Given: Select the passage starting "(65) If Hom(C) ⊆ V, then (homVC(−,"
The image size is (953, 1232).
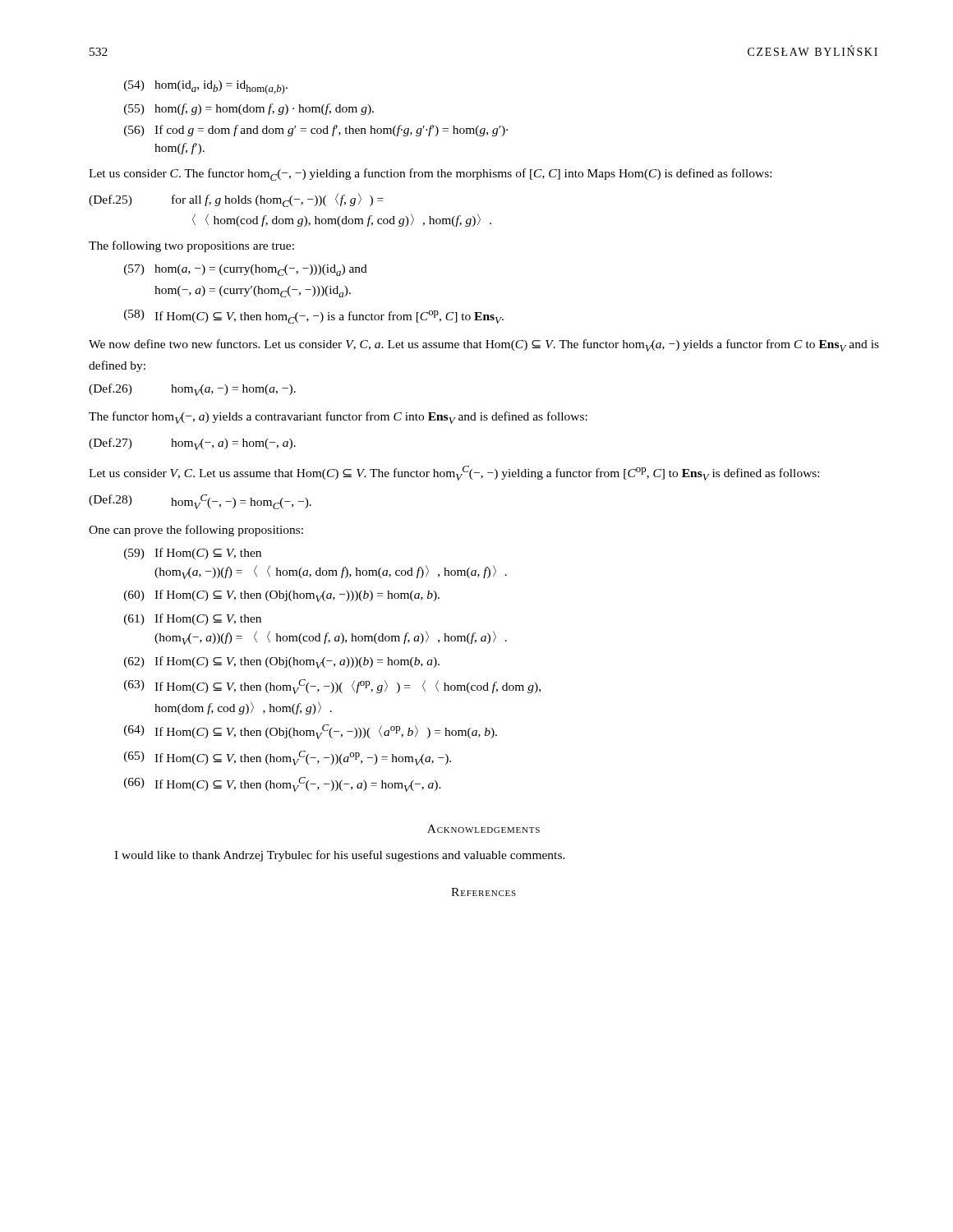Looking at the screenshot, I should coord(288,758).
